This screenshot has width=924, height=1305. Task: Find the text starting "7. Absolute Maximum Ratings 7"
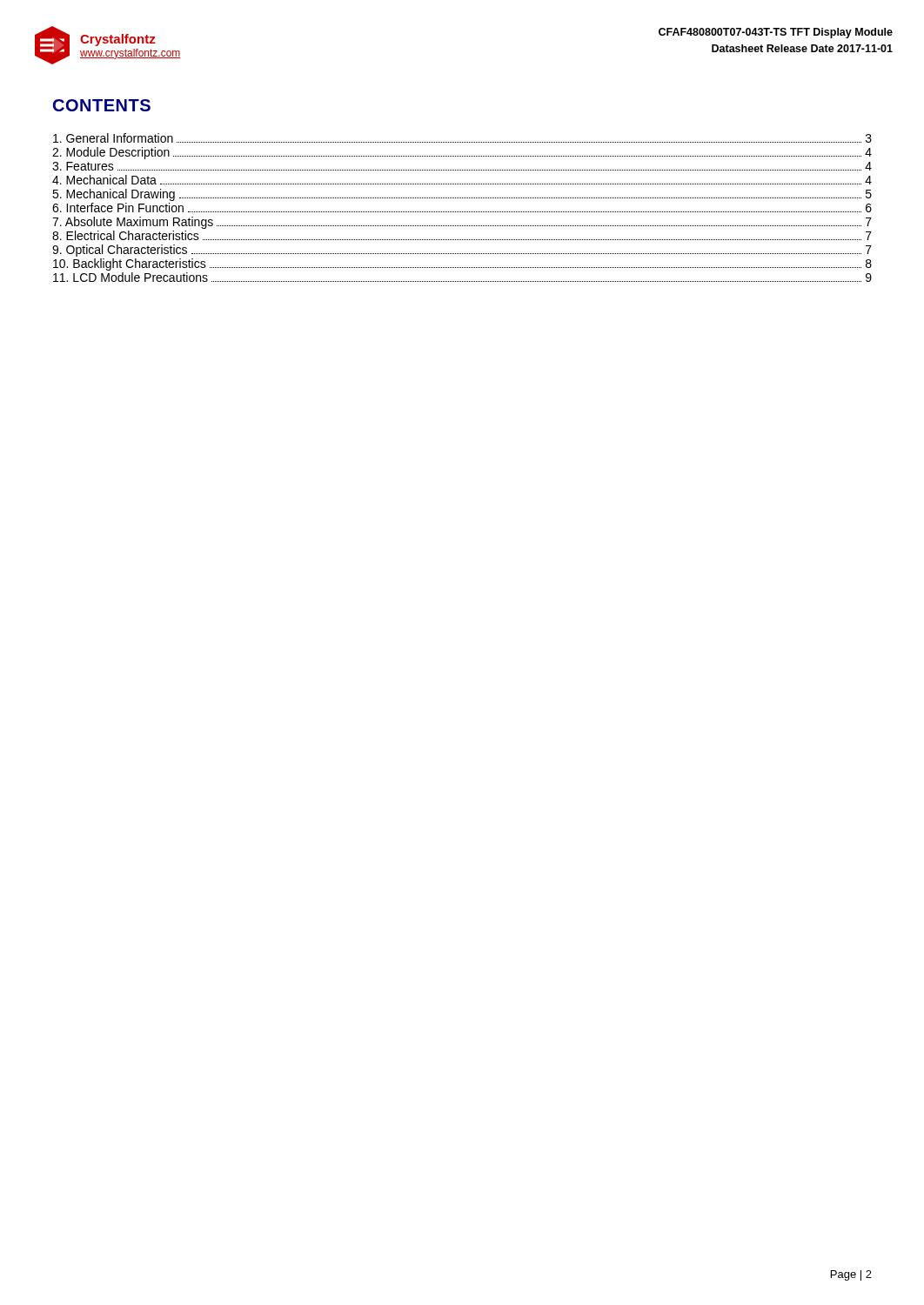[462, 222]
